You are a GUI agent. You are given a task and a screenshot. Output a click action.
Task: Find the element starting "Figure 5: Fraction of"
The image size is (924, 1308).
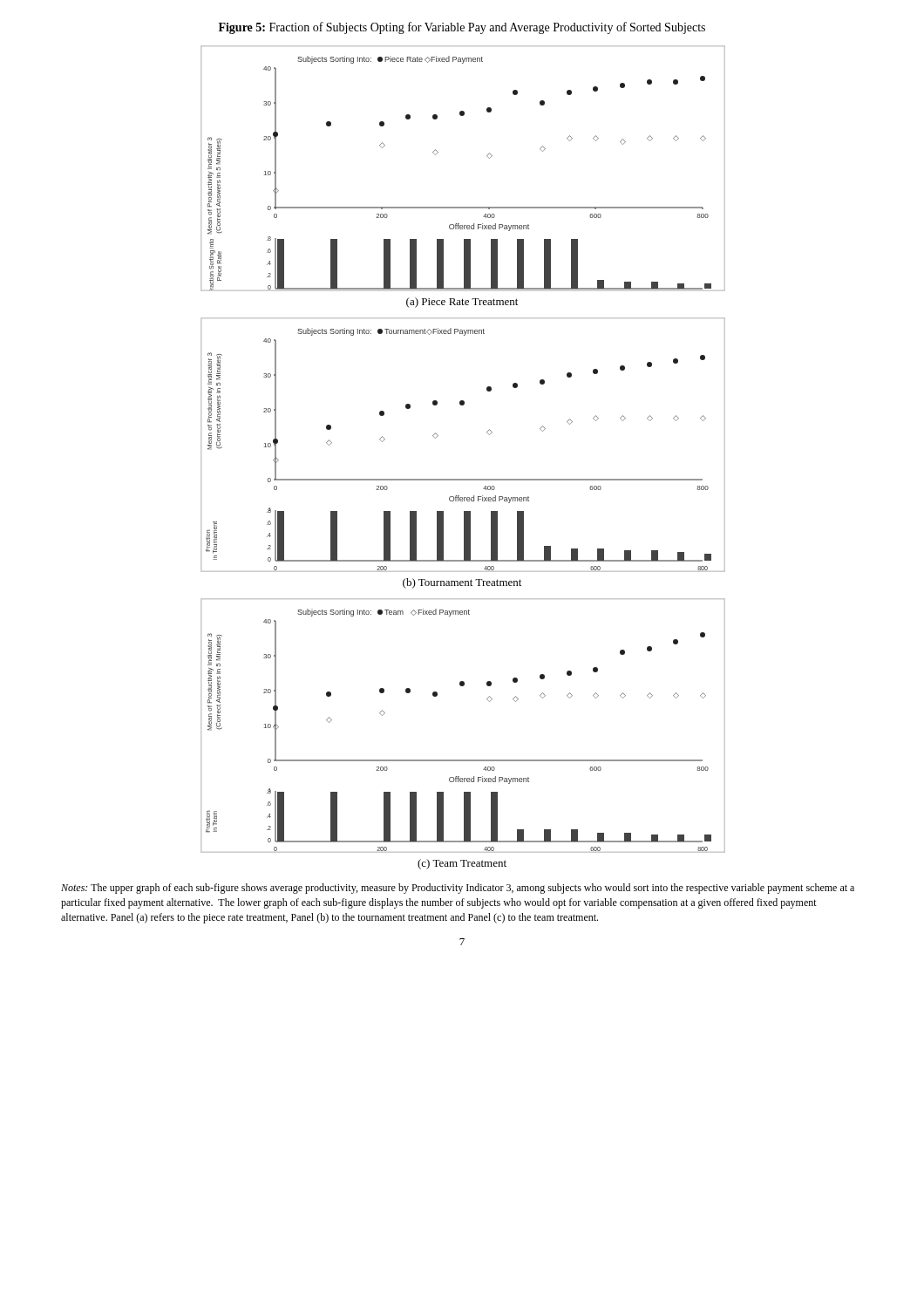462,27
